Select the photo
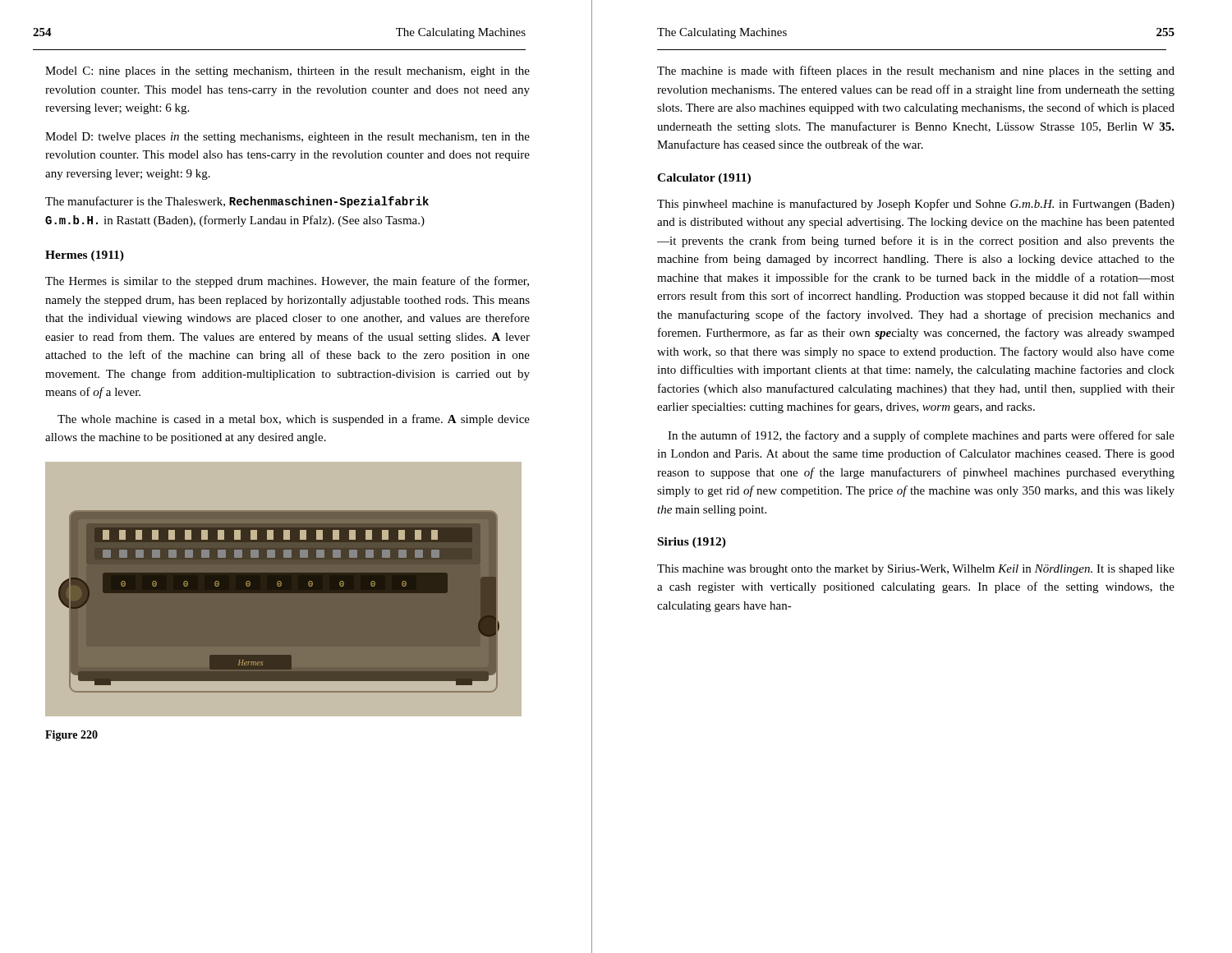The width and height of the screenshot is (1232, 953). [x=287, y=592]
